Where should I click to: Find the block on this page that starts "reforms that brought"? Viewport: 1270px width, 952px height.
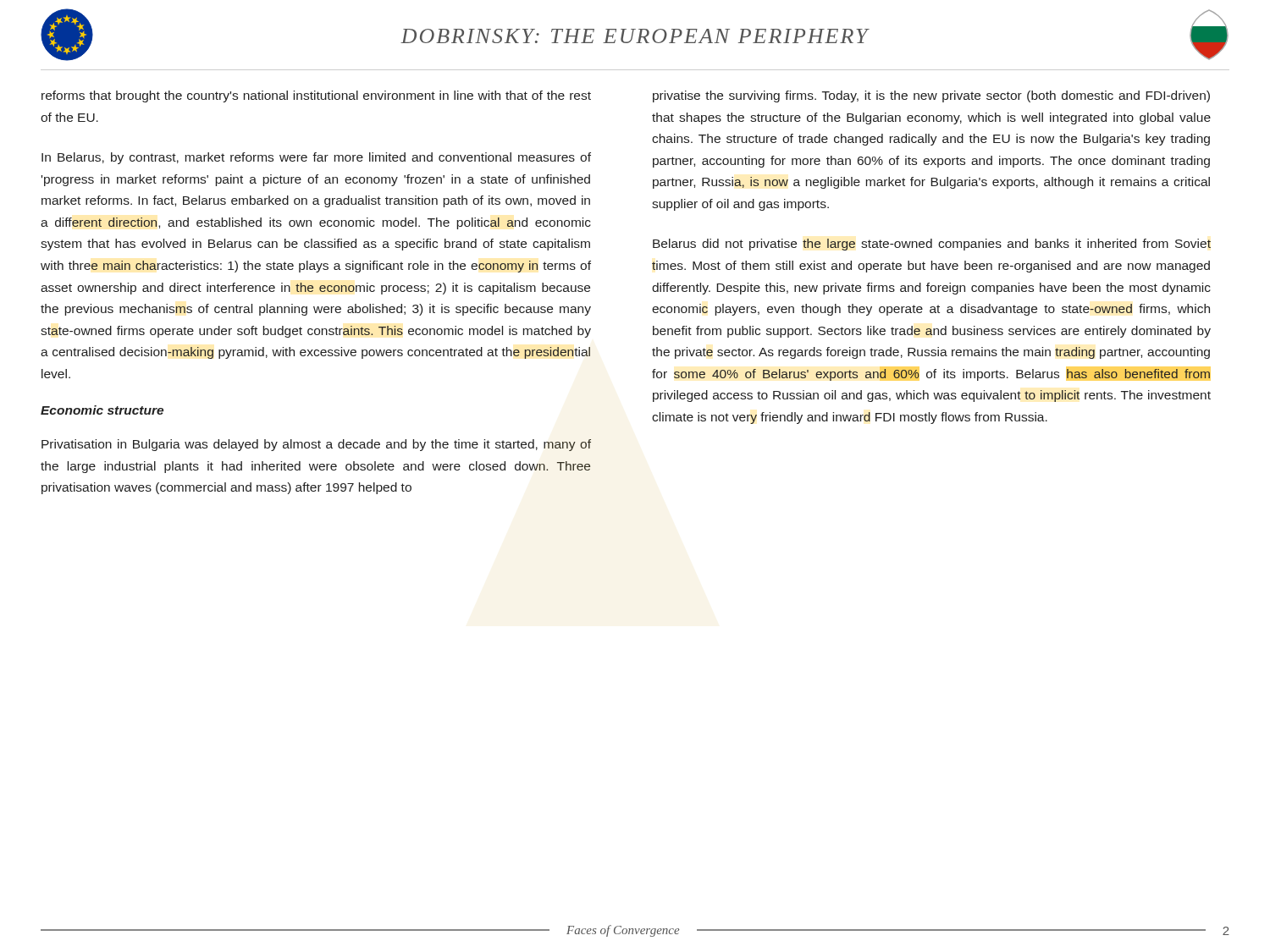coord(316,106)
